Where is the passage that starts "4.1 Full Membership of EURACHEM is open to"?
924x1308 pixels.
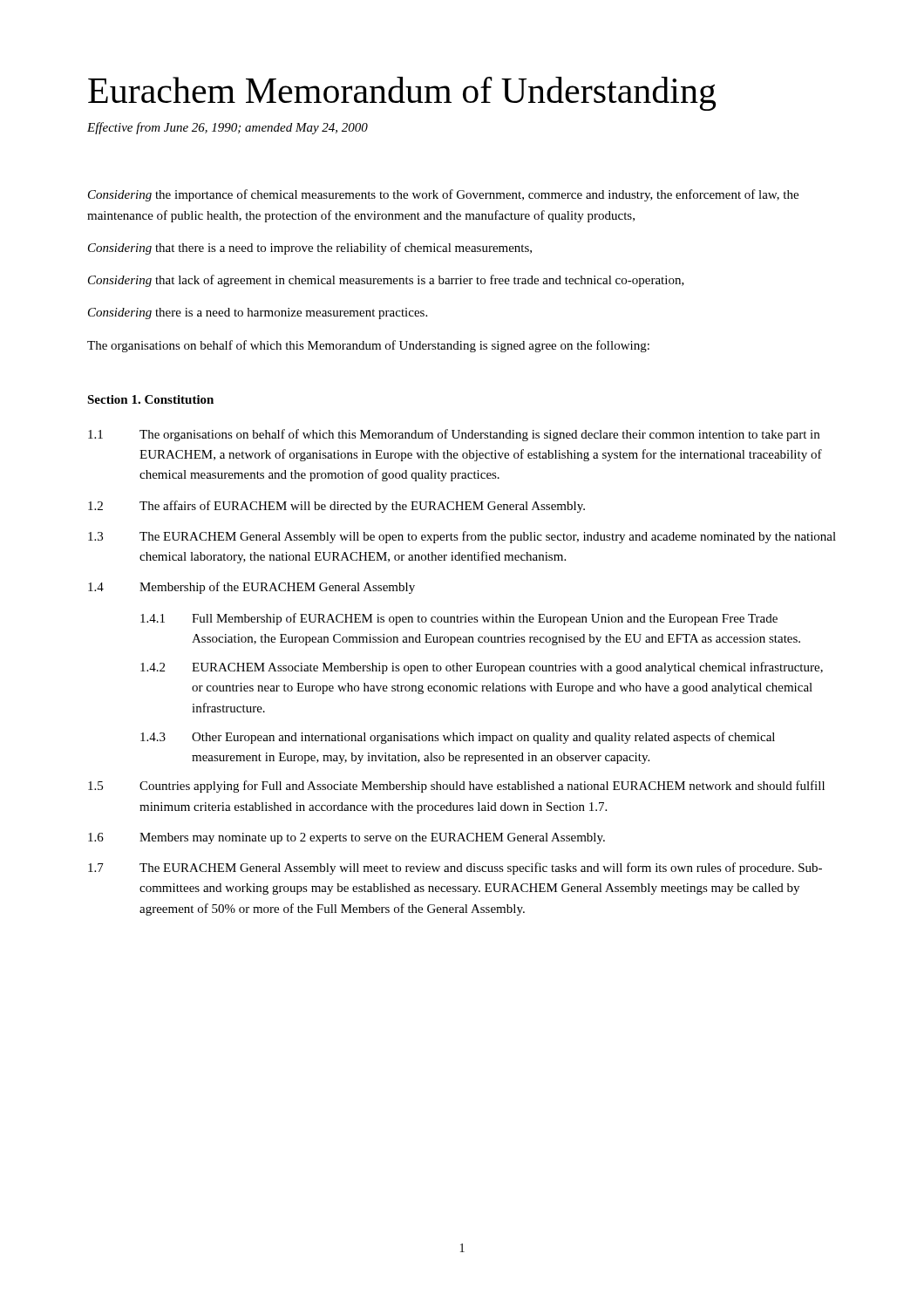[x=488, y=628]
